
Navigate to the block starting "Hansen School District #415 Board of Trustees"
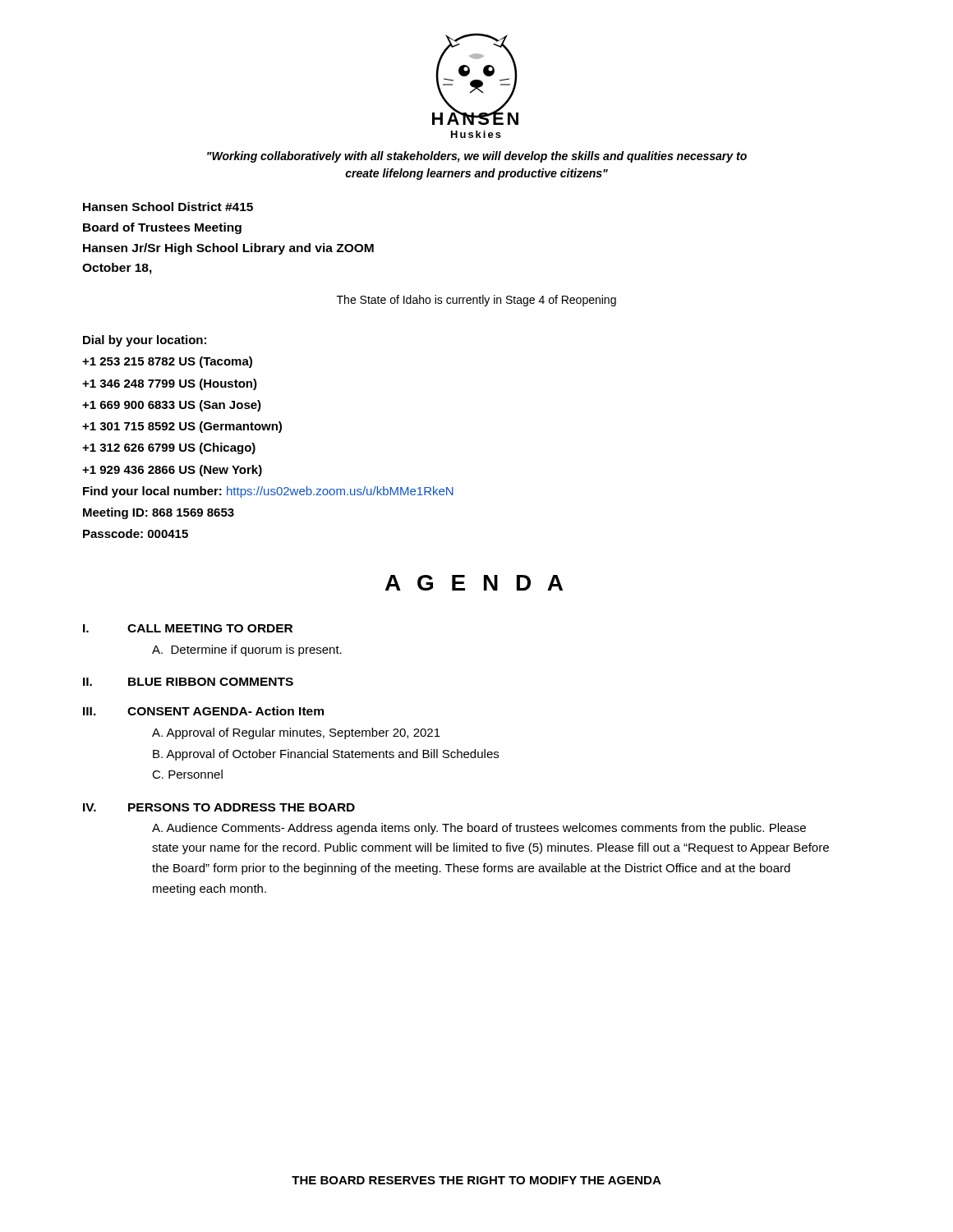[x=228, y=237]
